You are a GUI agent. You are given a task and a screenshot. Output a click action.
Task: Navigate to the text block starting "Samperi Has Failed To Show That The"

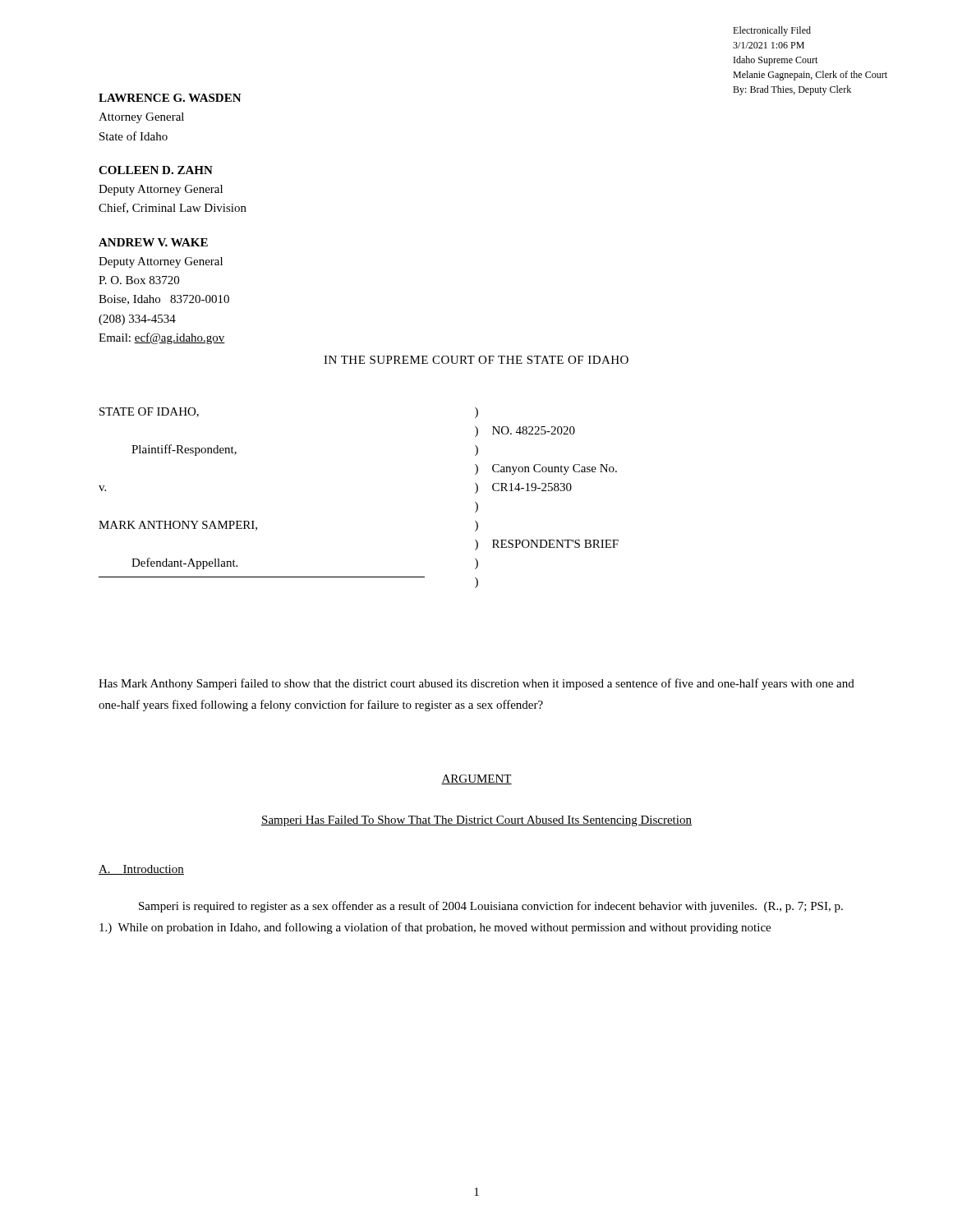[476, 820]
